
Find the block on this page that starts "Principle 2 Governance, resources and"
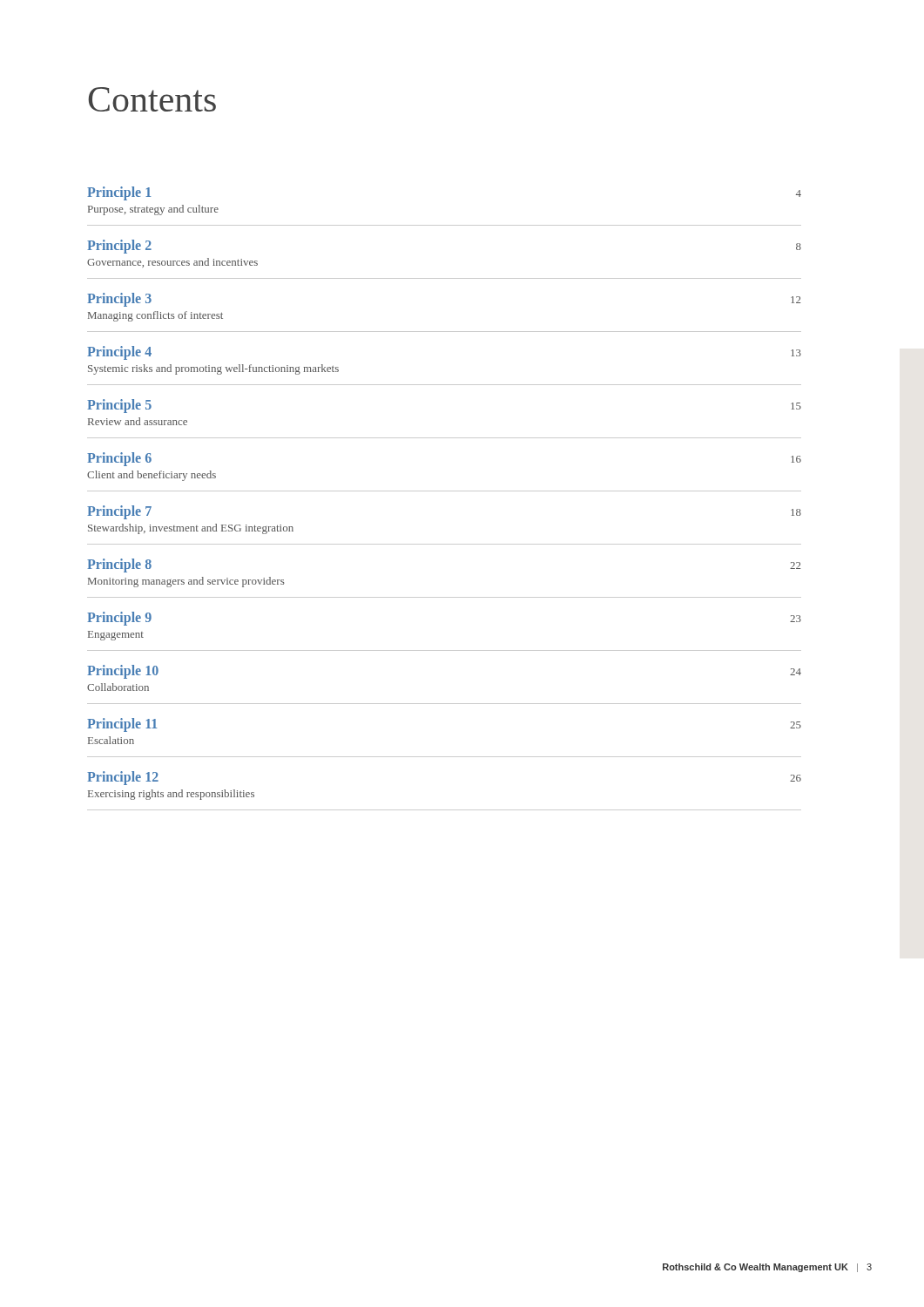121,246
